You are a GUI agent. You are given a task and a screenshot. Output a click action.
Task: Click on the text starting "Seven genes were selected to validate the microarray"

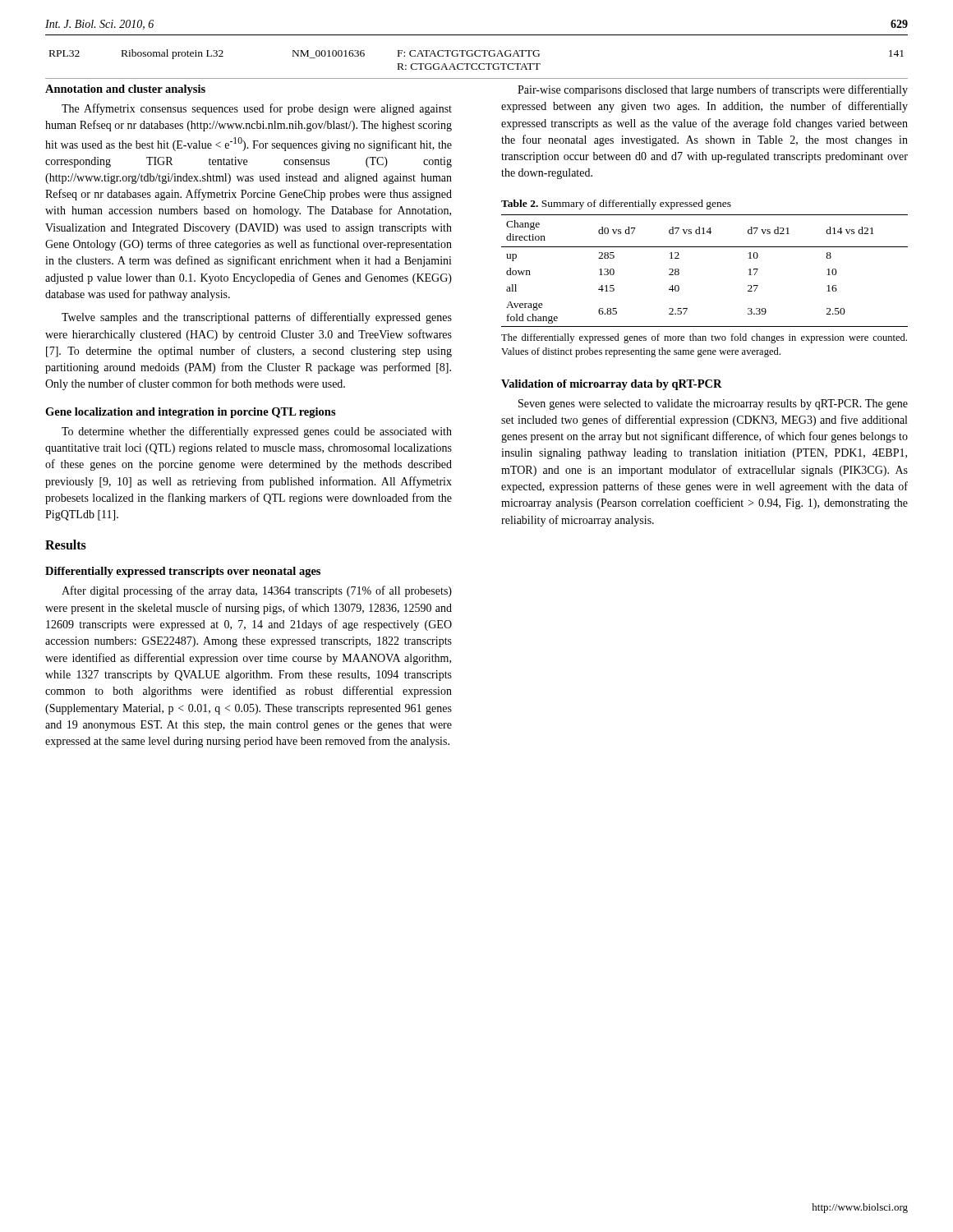tap(705, 462)
